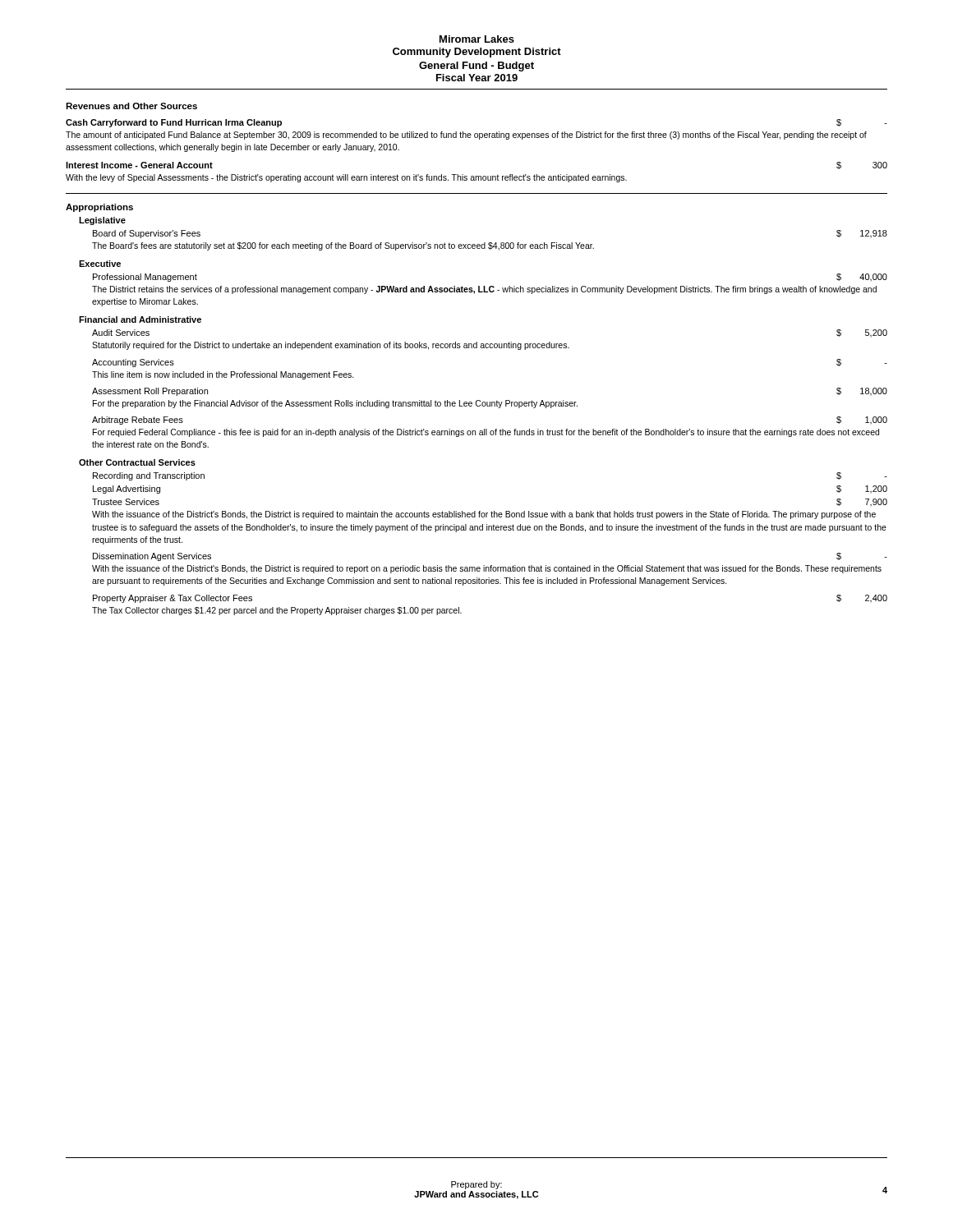Image resolution: width=953 pixels, height=1232 pixels.
Task: Point to the text block starting "General Fund - Budget Fiscal"
Action: [x=476, y=71]
